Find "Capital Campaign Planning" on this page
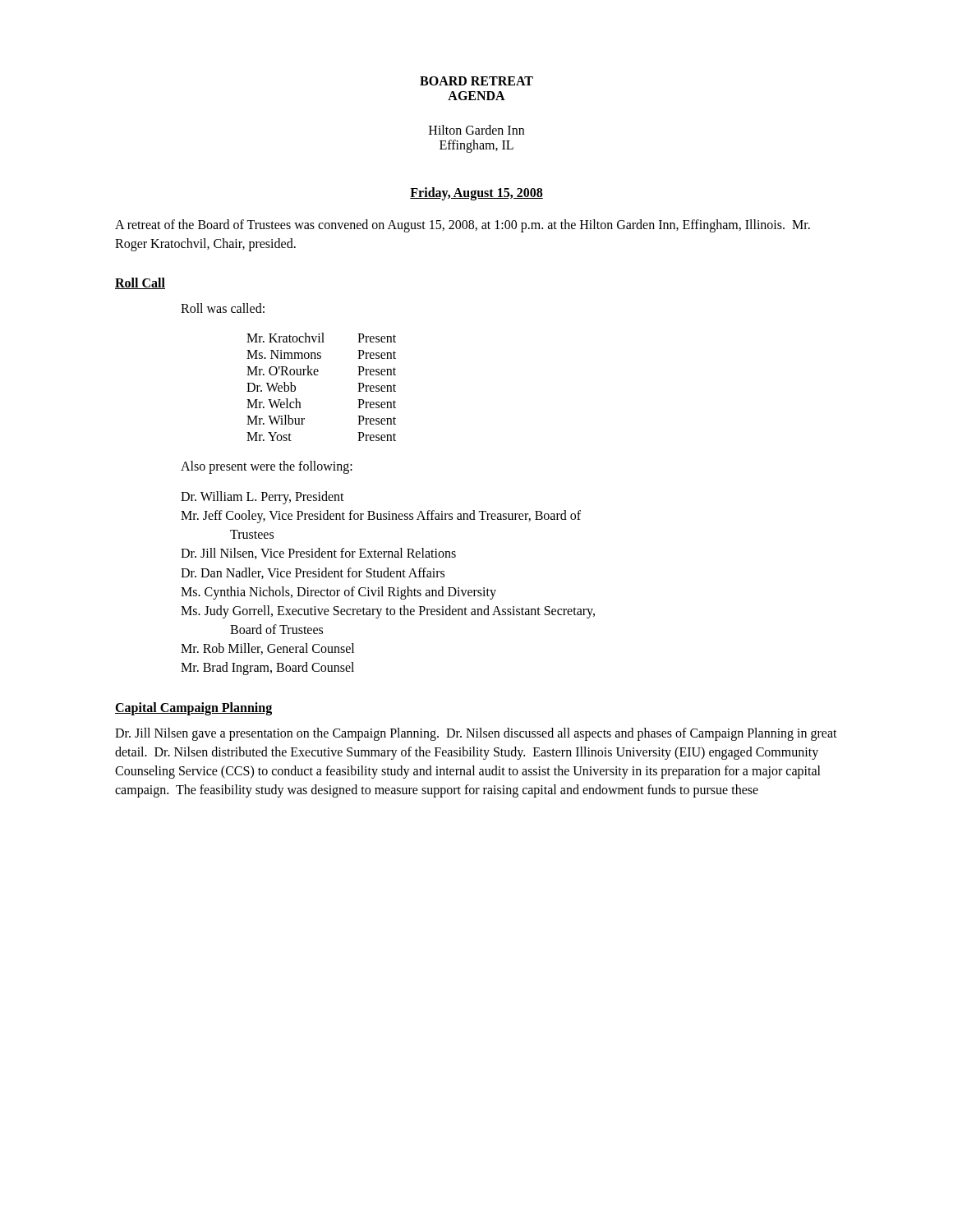953x1232 pixels. coord(194,707)
